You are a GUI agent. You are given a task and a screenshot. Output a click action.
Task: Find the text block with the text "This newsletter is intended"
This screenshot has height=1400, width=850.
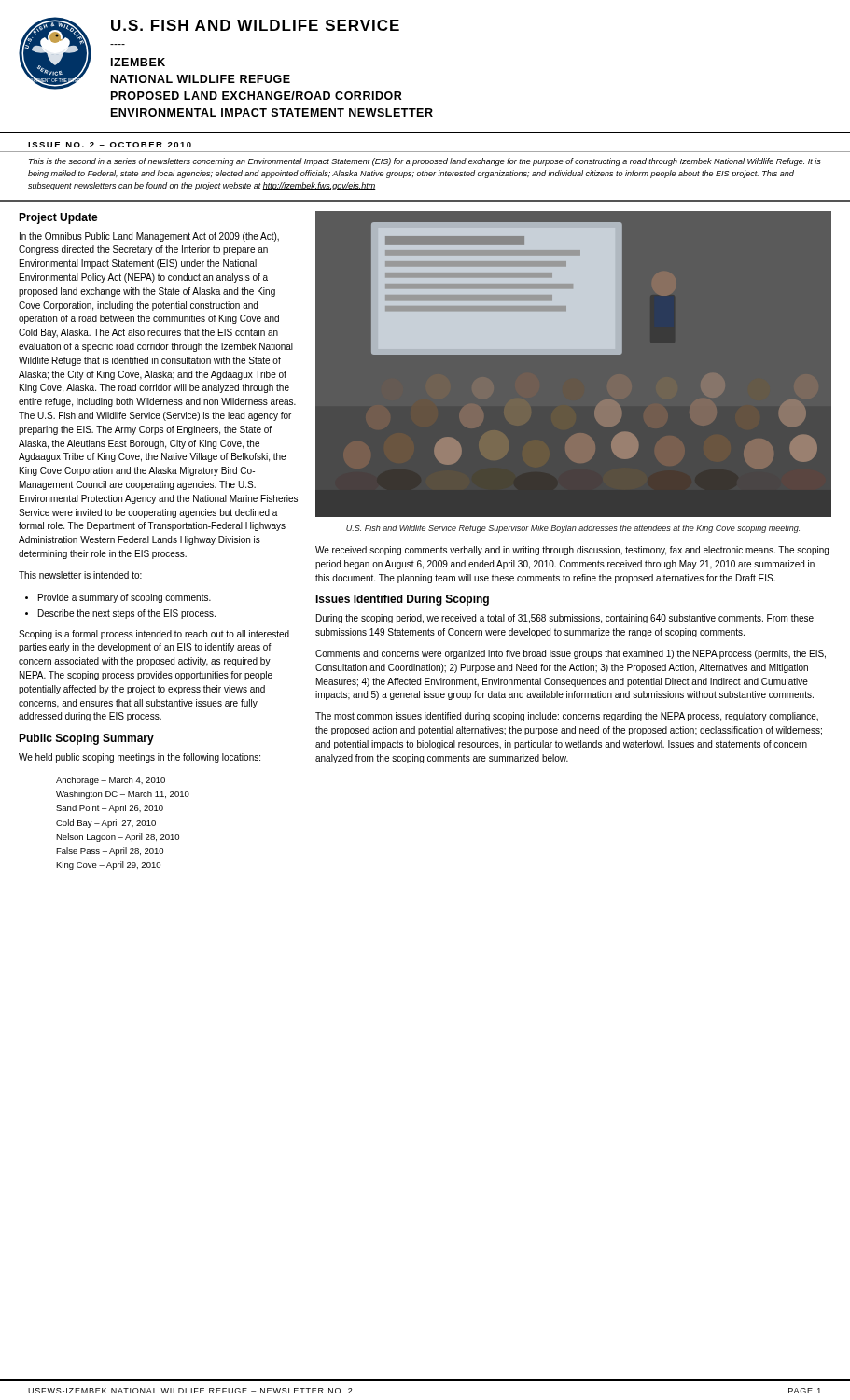(80, 575)
